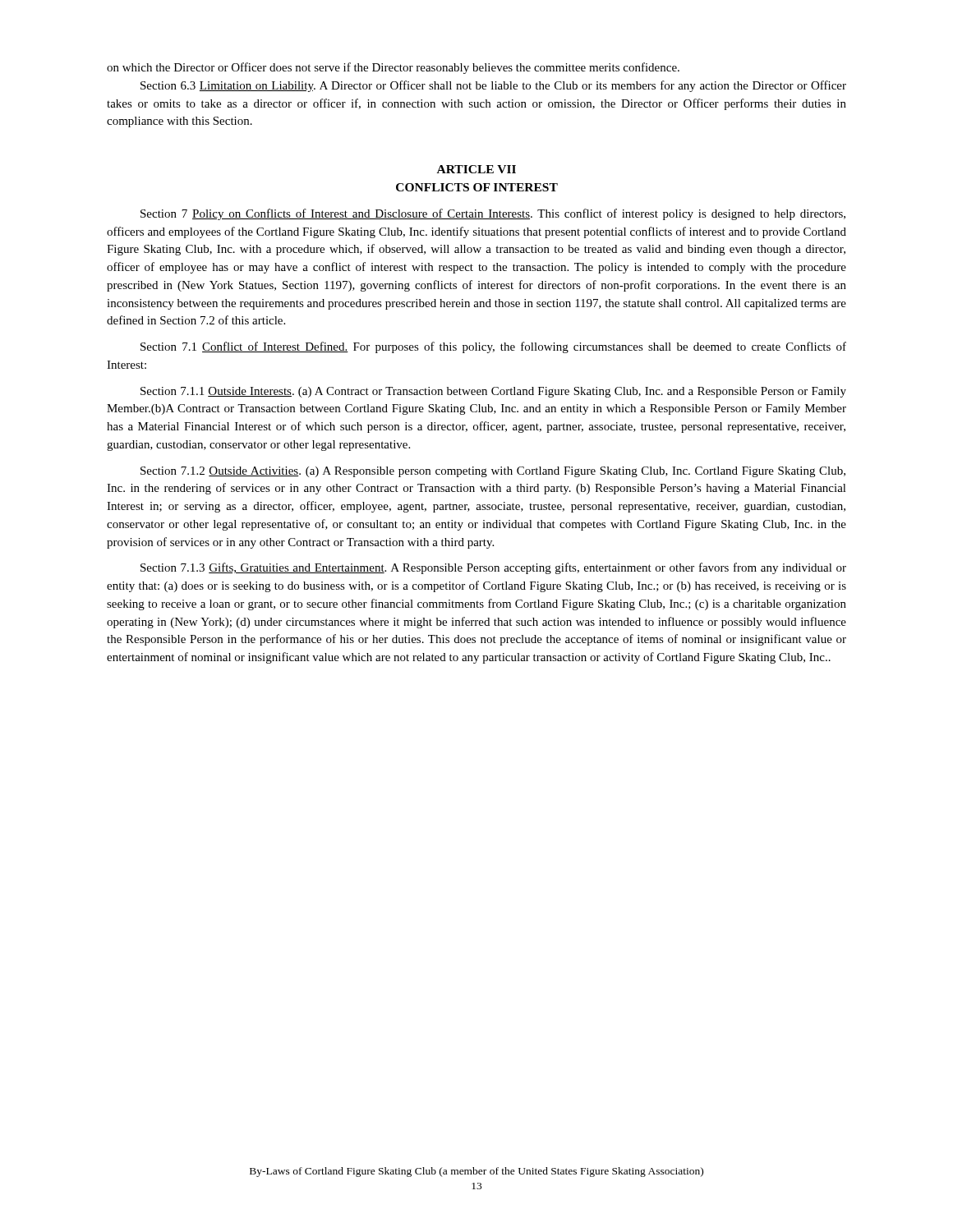Screen dimensions: 1232x953
Task: Find the text block that reads "on which the Director or Officer does not"
Action: coord(476,95)
